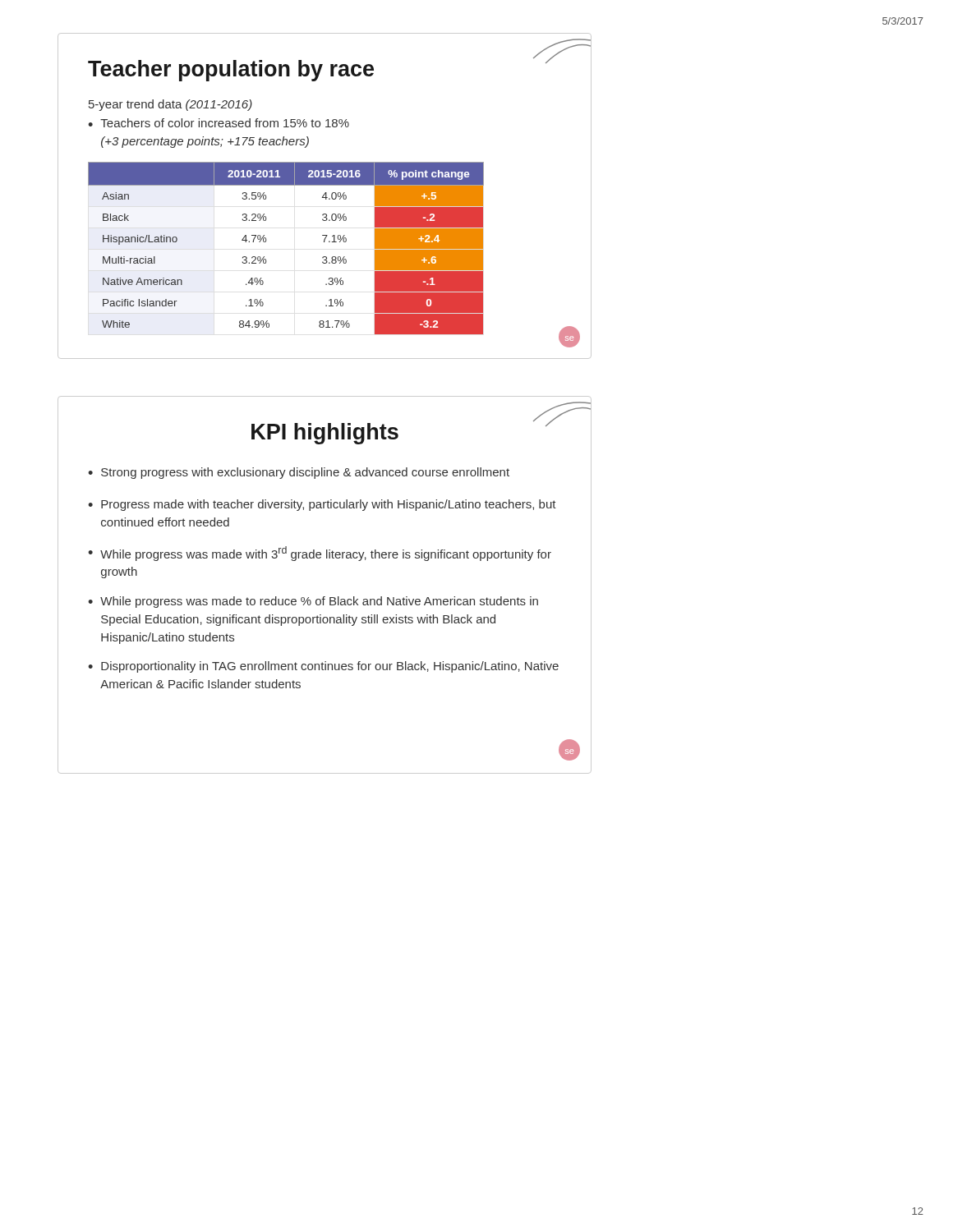Navigate to the passage starting "• Strong progress with exclusionary discipline"
Viewport: 953px width, 1232px height.
[x=299, y=474]
